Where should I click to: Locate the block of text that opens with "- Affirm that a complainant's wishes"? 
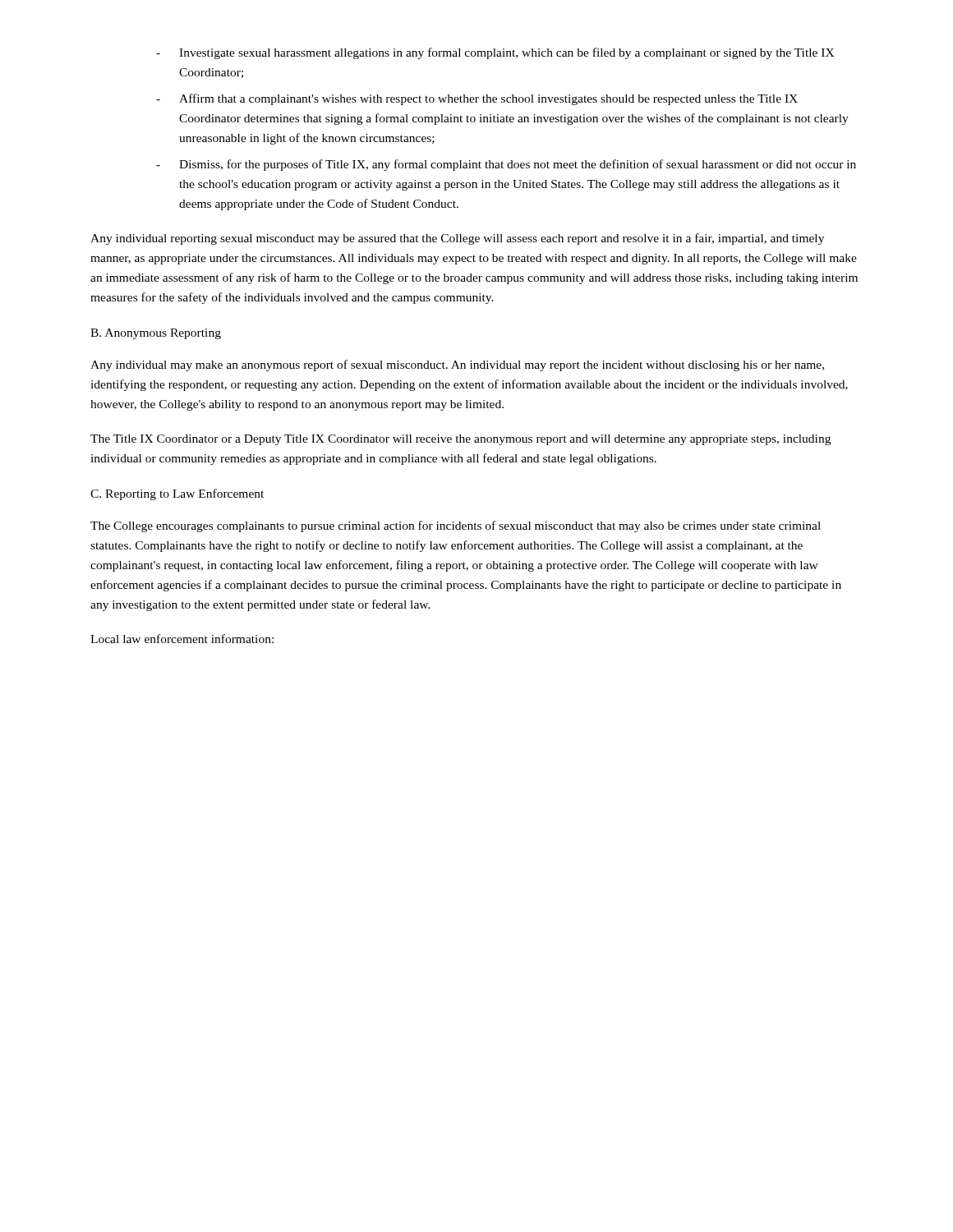coord(509,118)
